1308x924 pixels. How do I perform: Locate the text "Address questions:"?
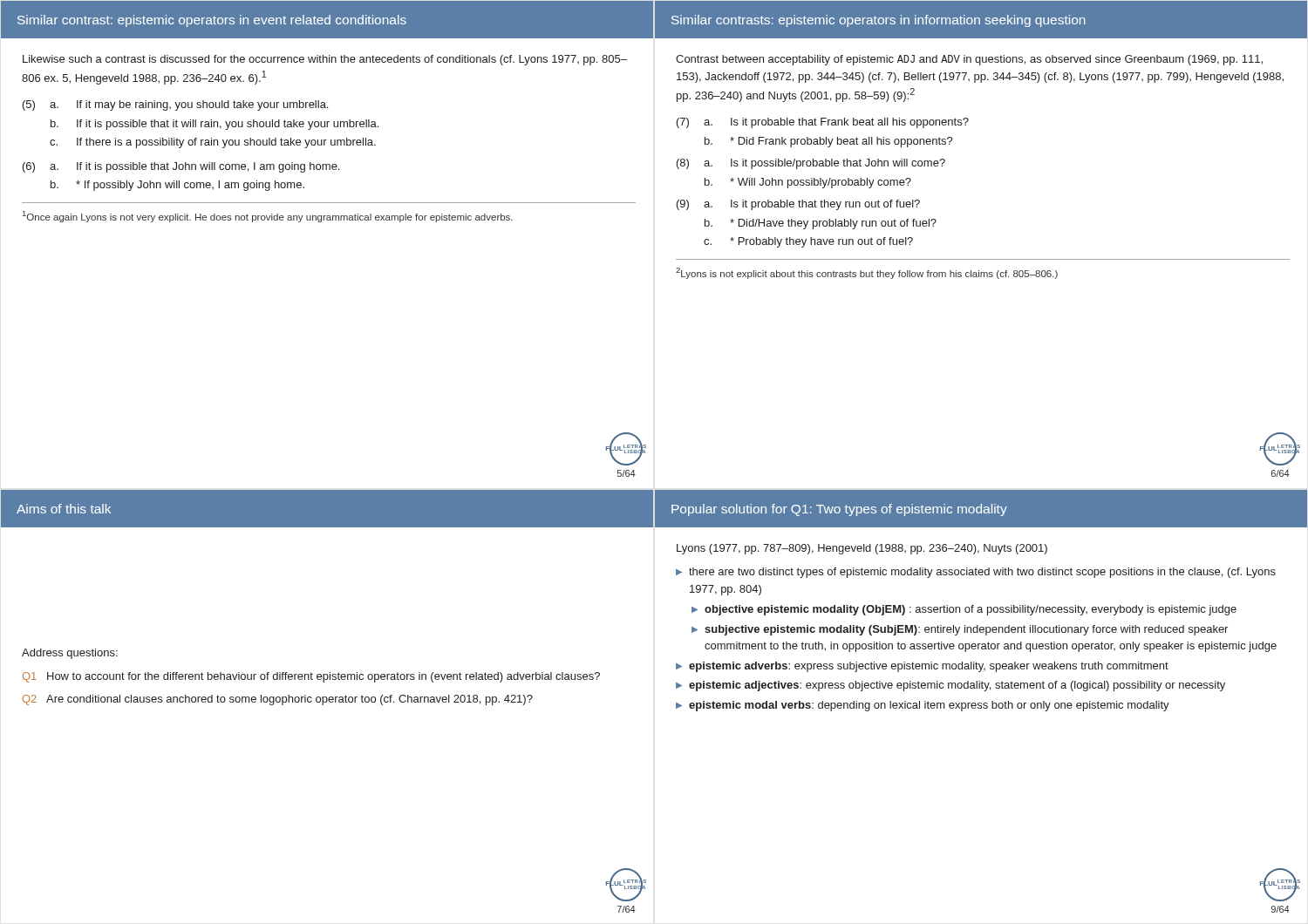(x=70, y=652)
